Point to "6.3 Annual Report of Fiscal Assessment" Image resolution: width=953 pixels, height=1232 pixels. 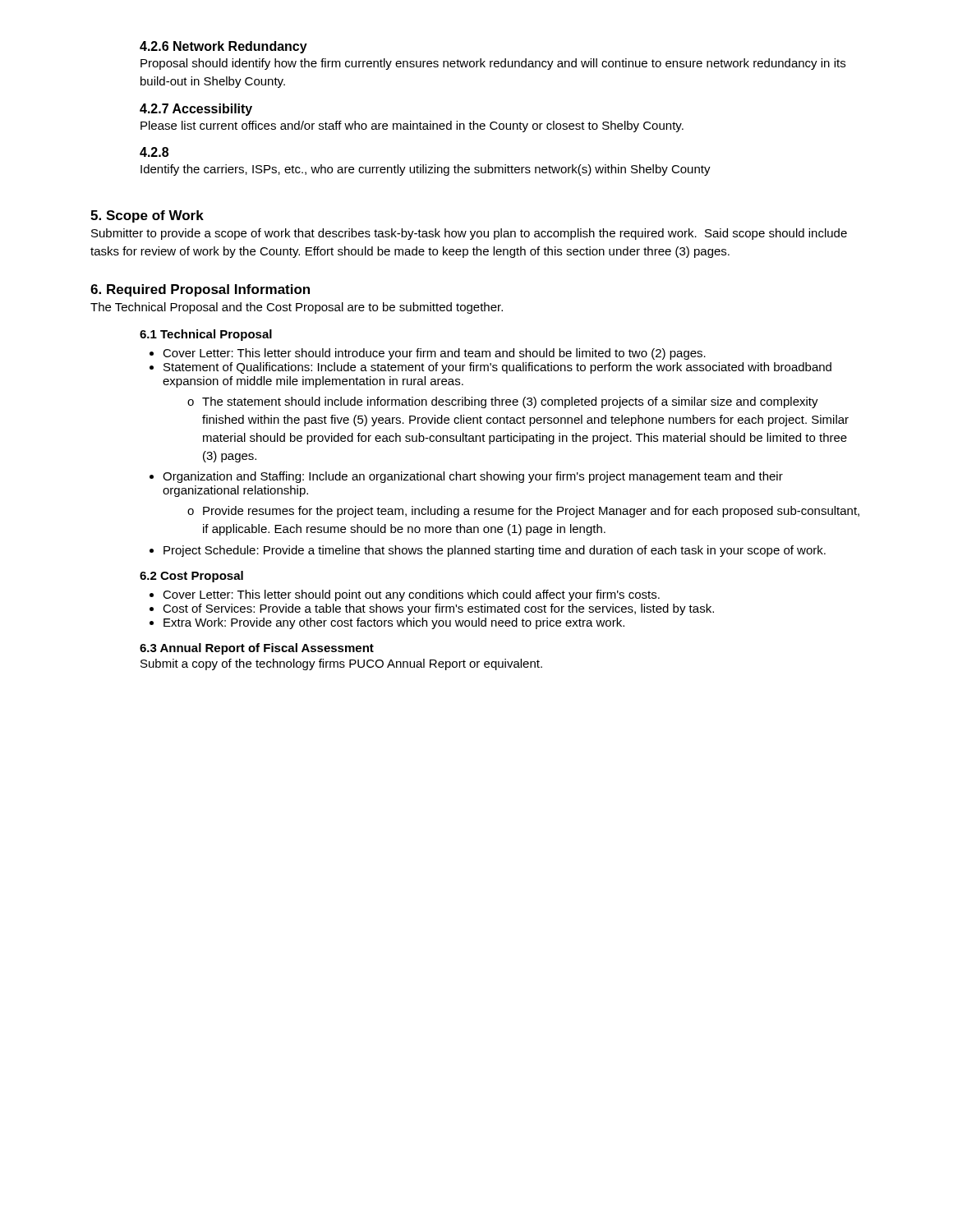click(257, 647)
